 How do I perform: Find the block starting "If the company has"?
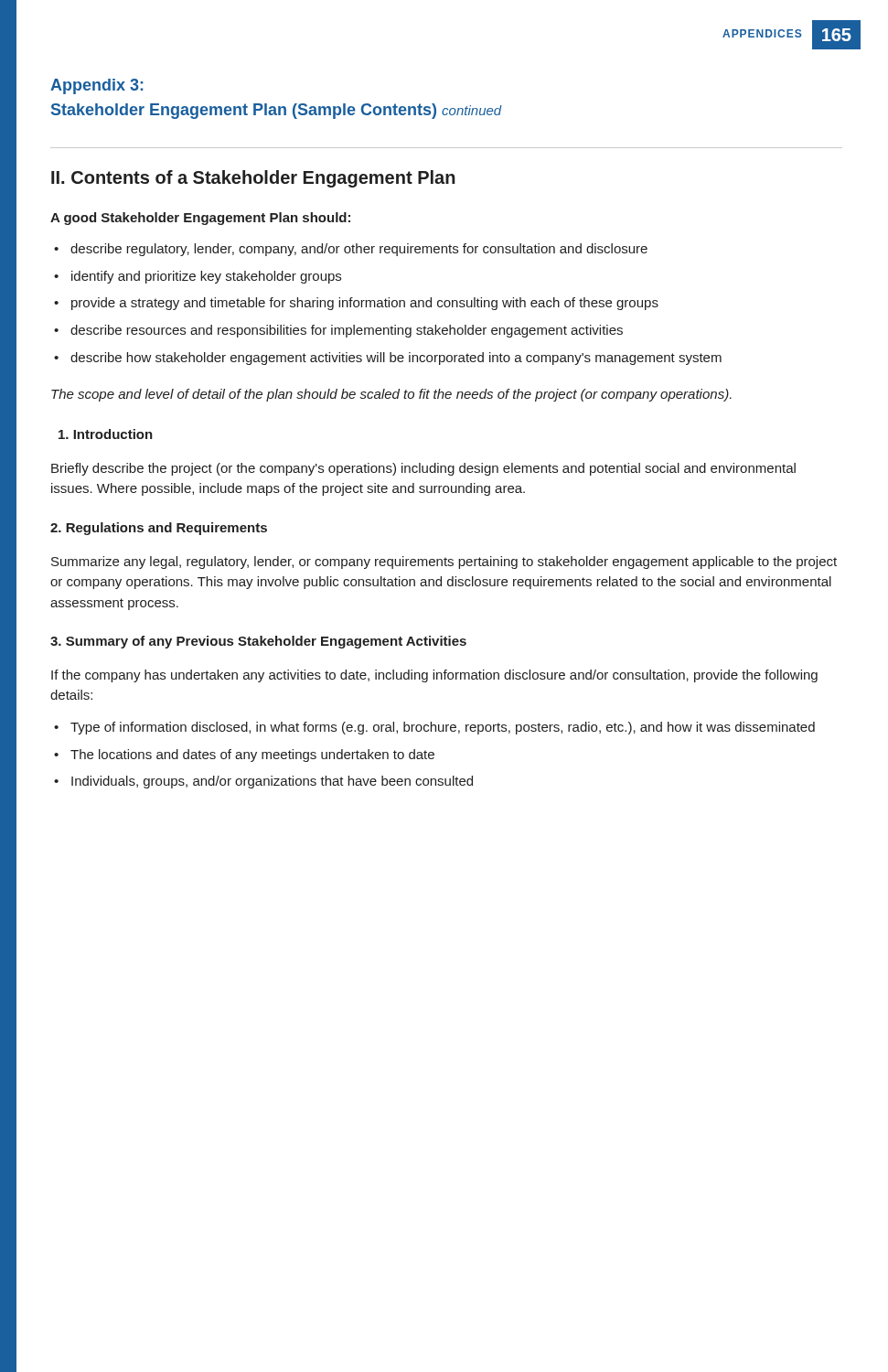pos(434,685)
